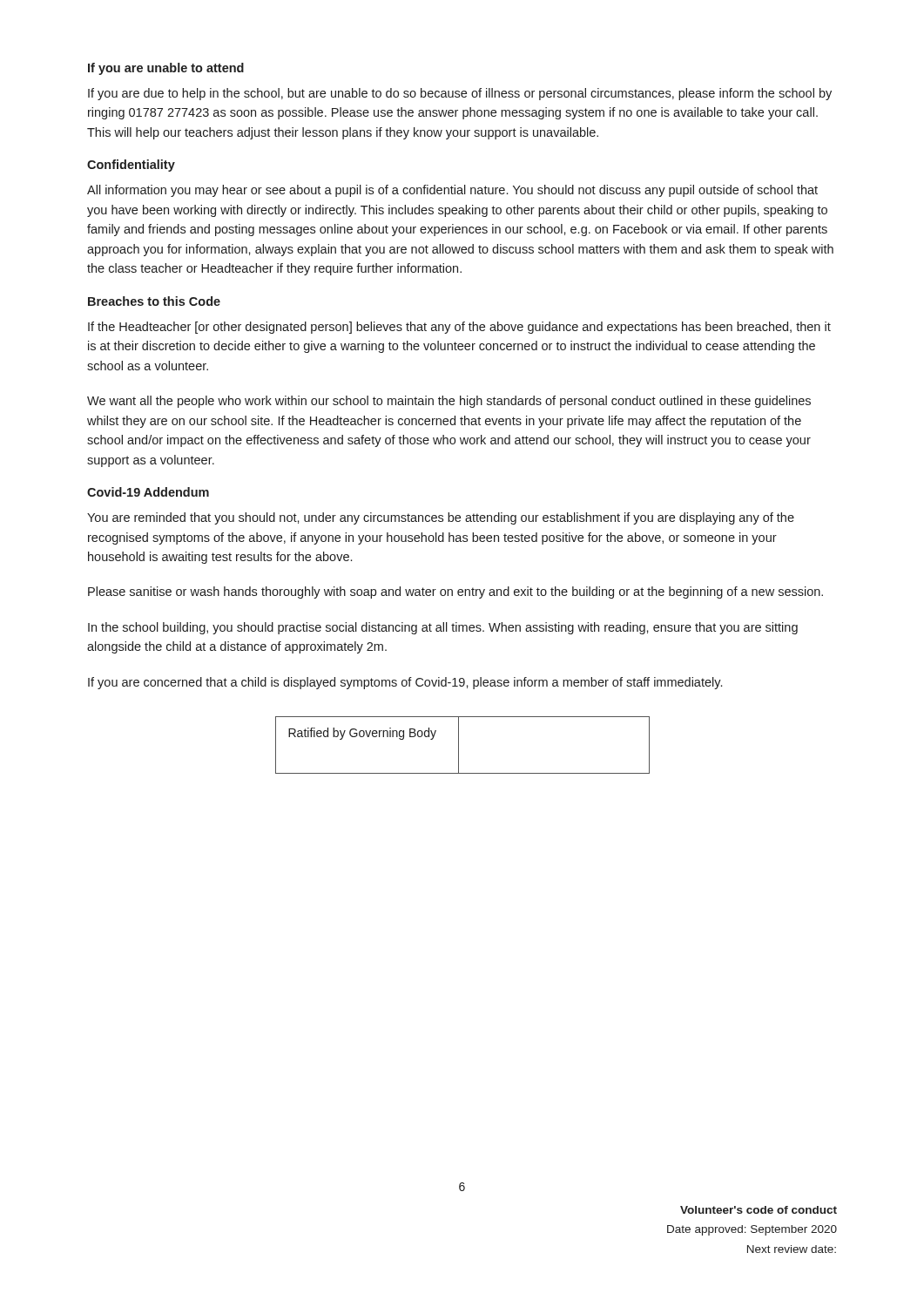Point to the block beginning "If you are due to"

pos(460,113)
